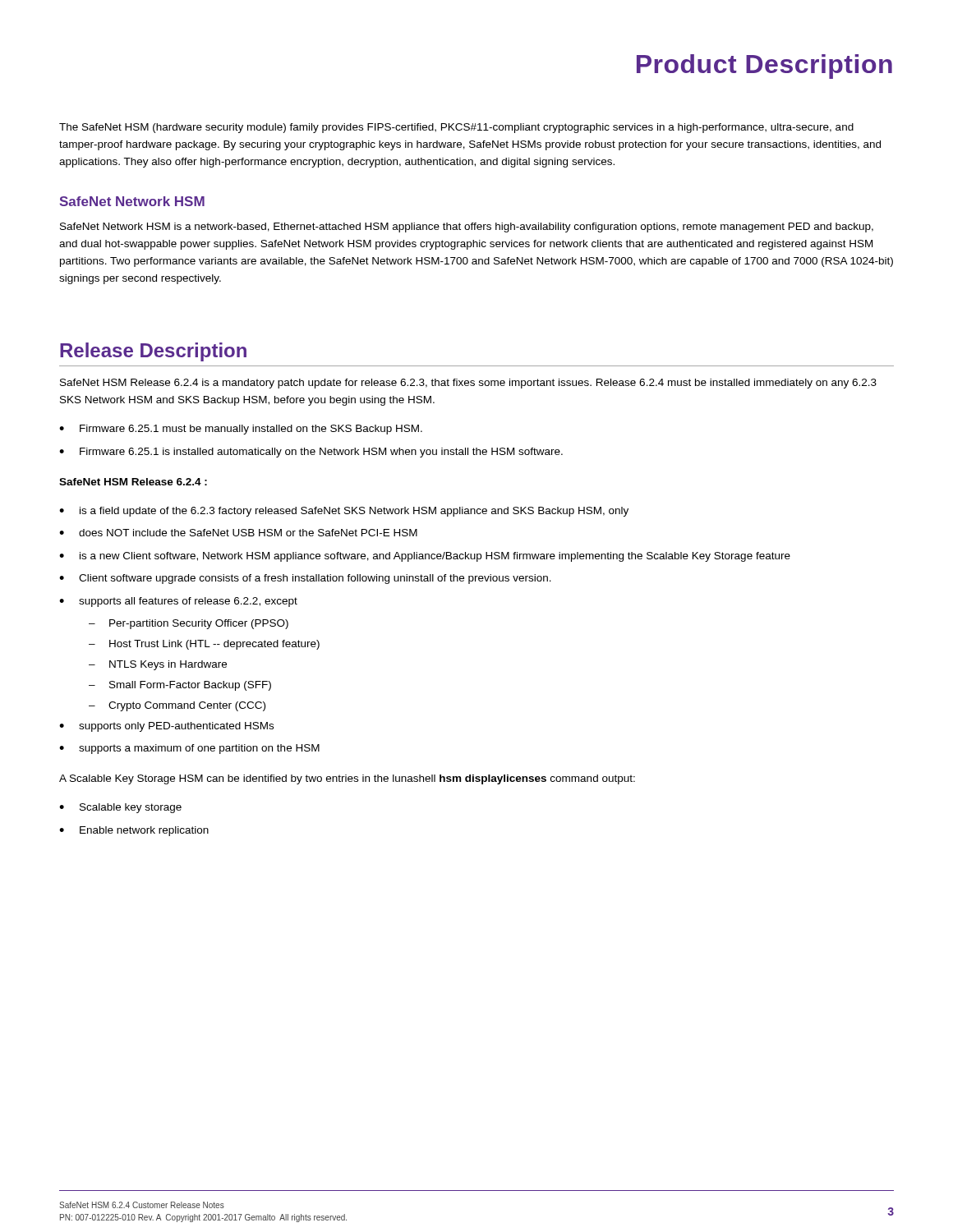Locate the block of text that opens with "SafeNet HSM Release 6.2.4 is a"
Screen dimensions: 1232x953
point(468,391)
